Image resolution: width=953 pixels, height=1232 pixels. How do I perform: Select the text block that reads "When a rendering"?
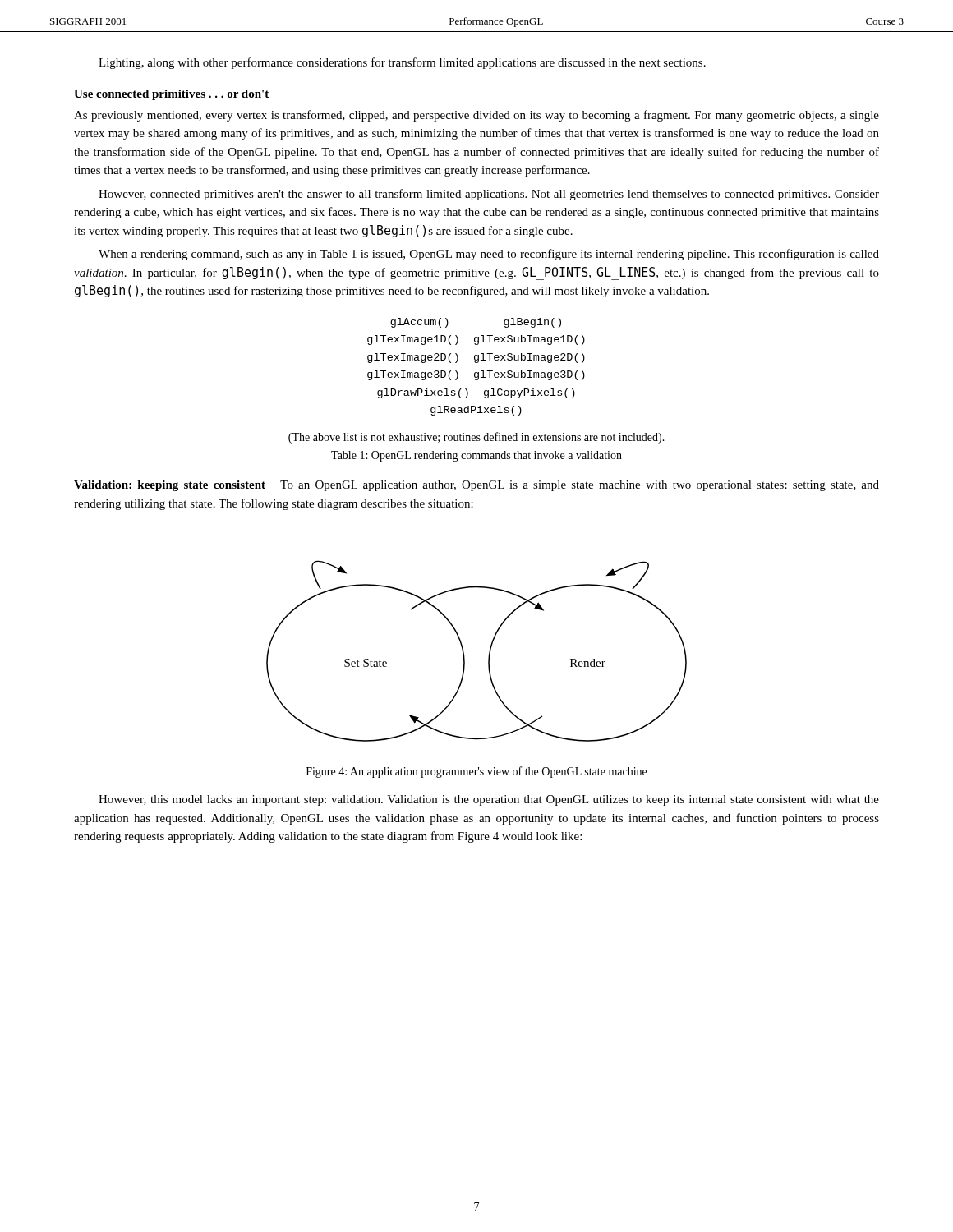(476, 273)
